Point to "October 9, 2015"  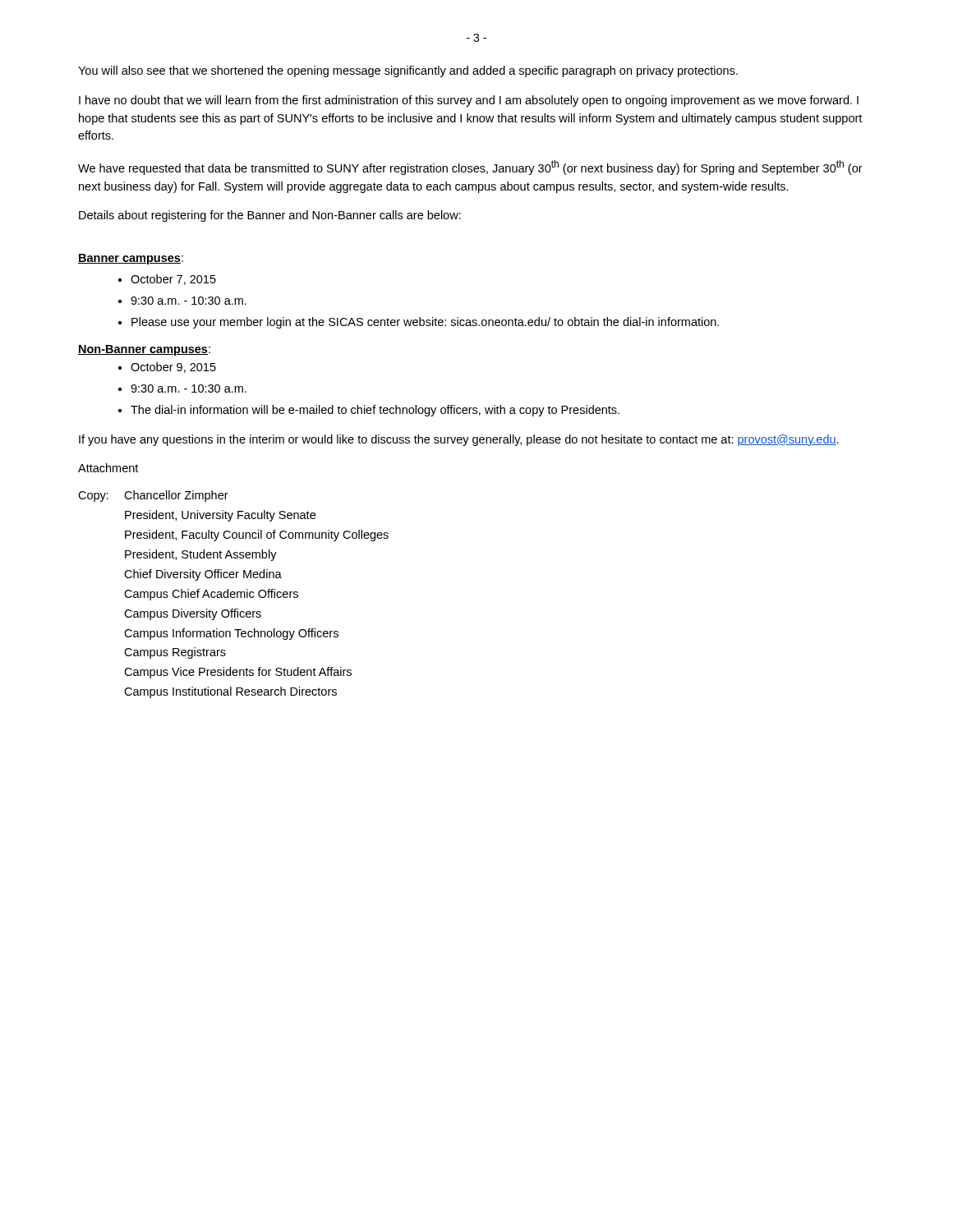(x=173, y=368)
